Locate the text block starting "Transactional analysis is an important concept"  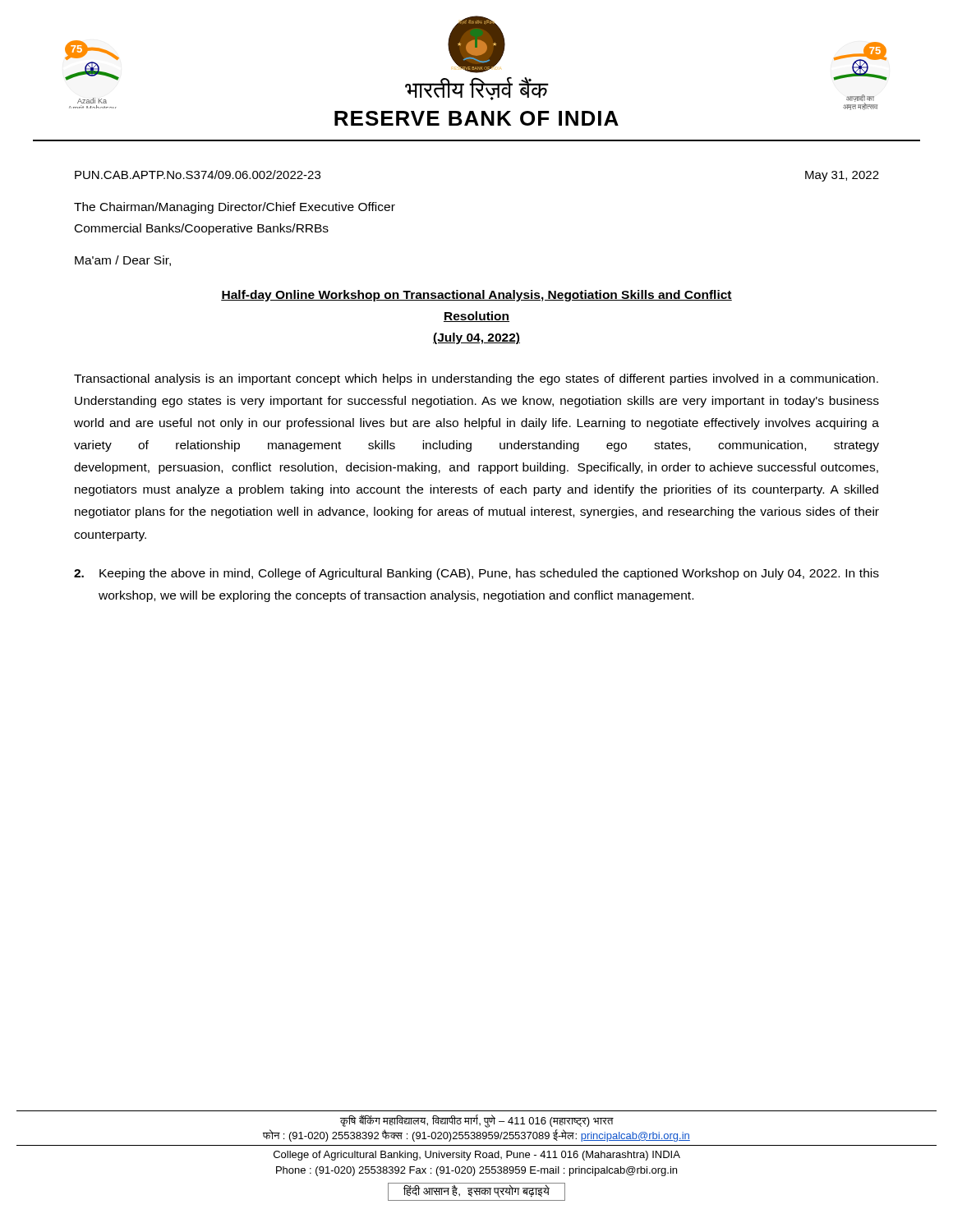click(x=476, y=456)
